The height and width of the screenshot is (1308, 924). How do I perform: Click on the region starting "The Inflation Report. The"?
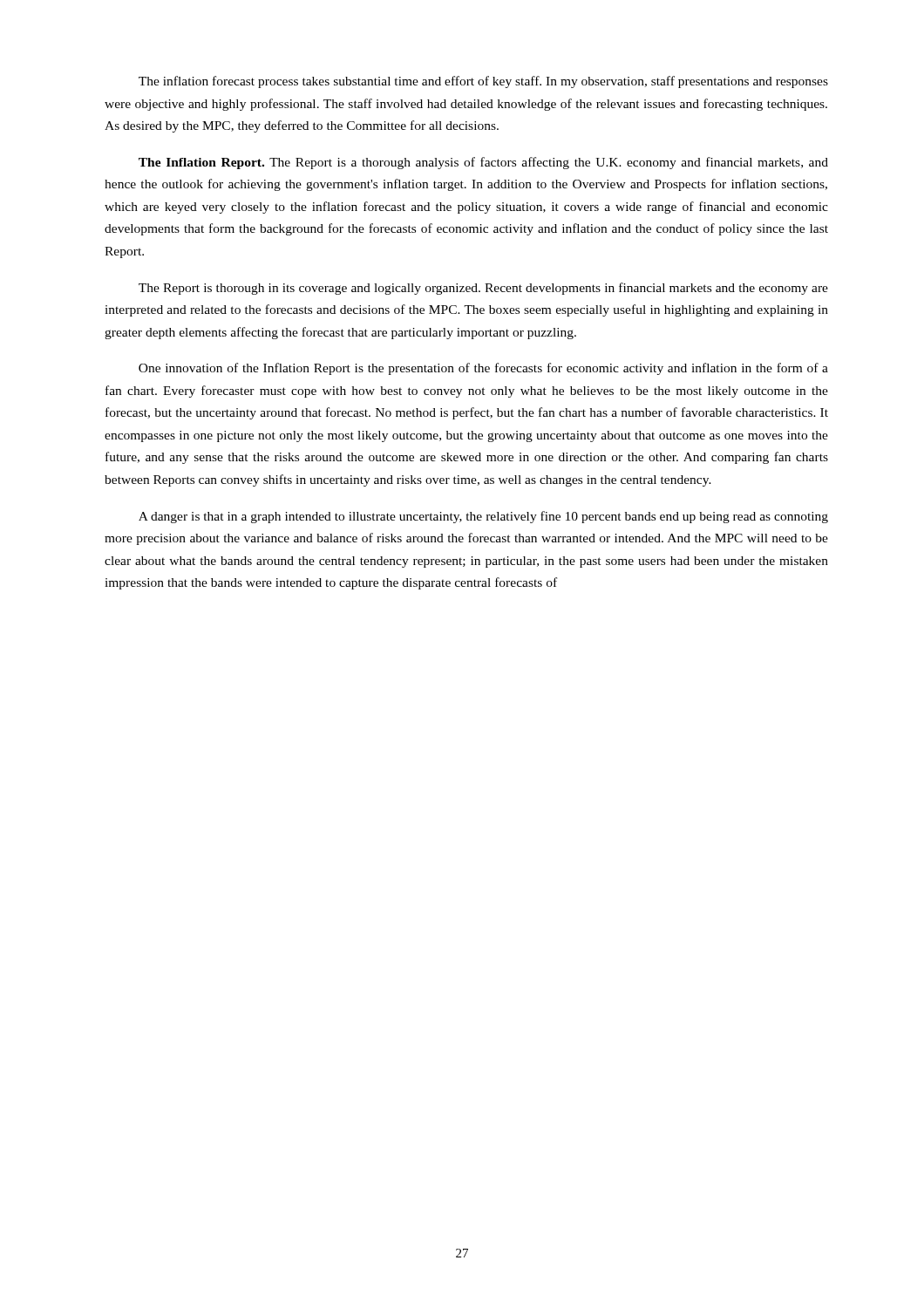point(466,206)
